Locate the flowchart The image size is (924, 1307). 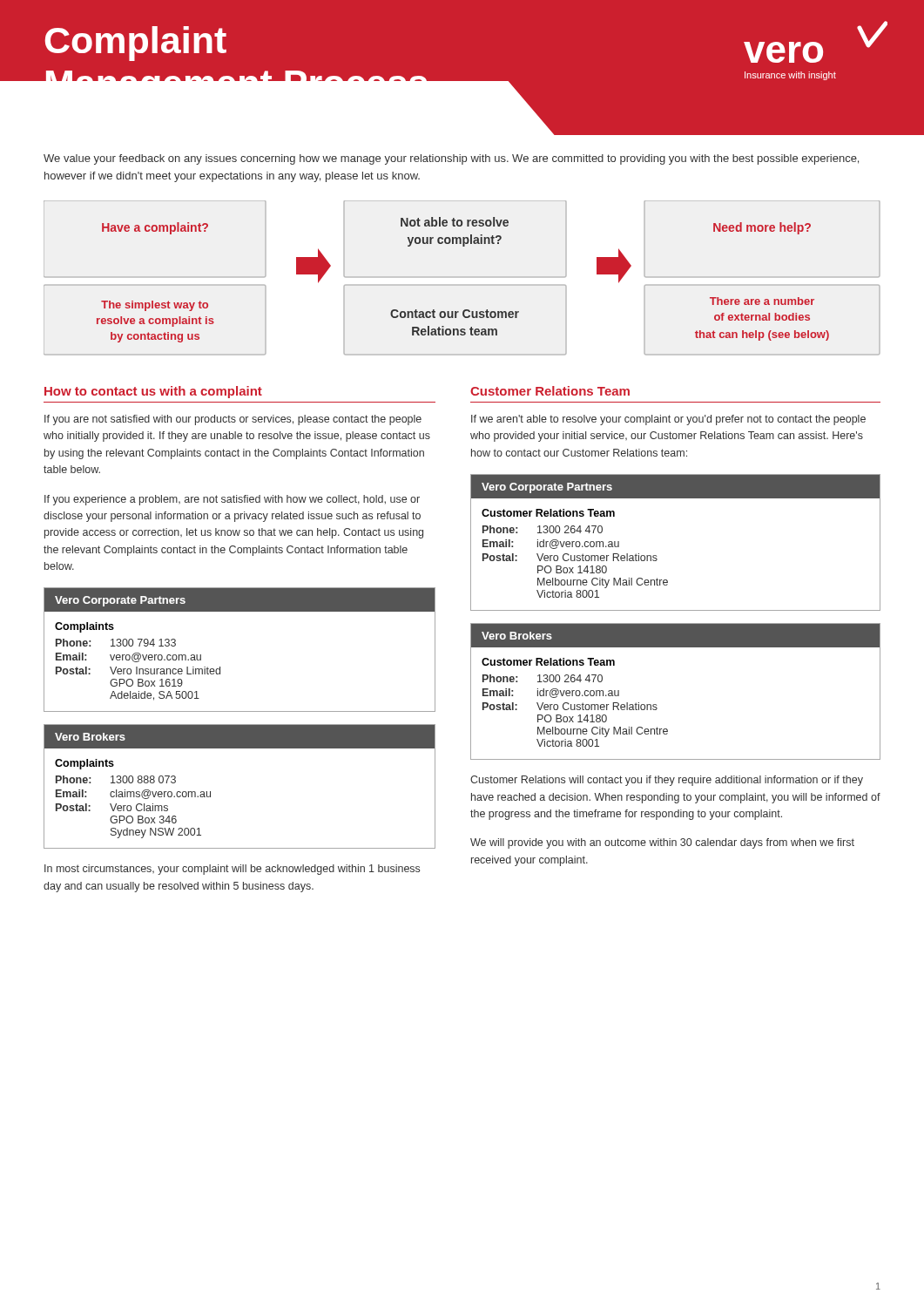(x=462, y=281)
